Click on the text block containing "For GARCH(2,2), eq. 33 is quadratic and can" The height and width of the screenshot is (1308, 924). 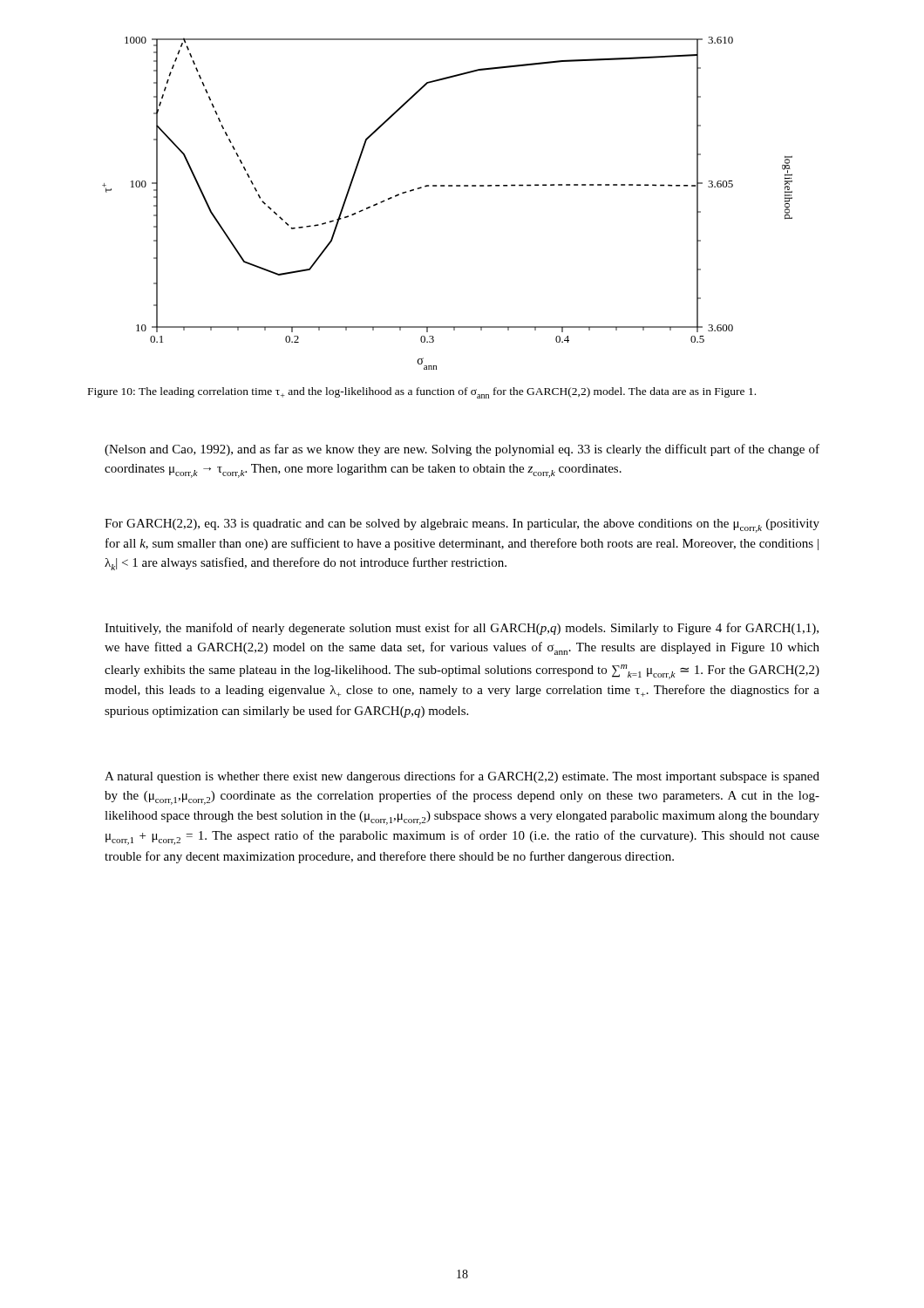click(x=462, y=544)
